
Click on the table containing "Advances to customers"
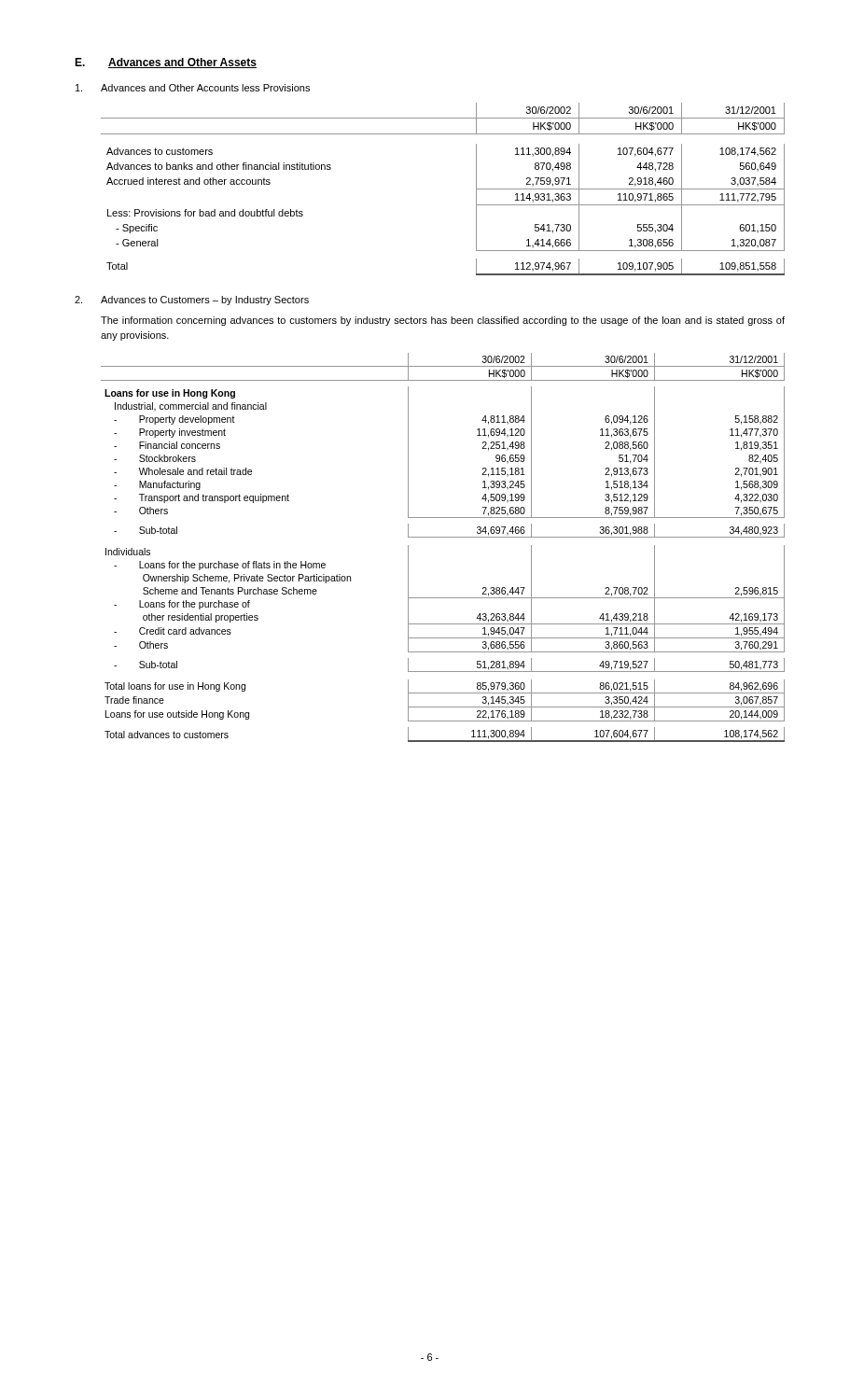pos(443,189)
